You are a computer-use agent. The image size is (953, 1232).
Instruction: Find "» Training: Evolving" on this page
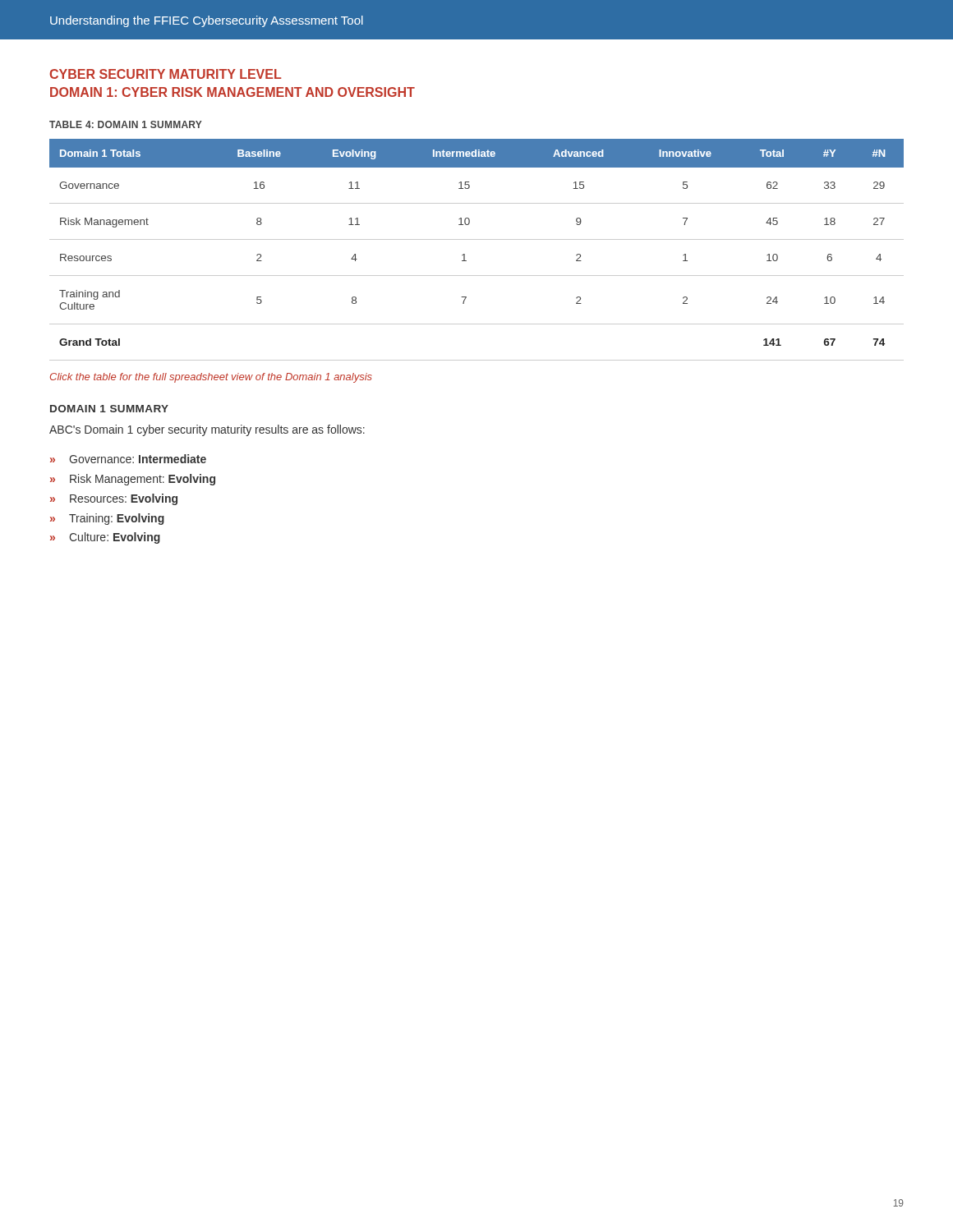tap(107, 519)
